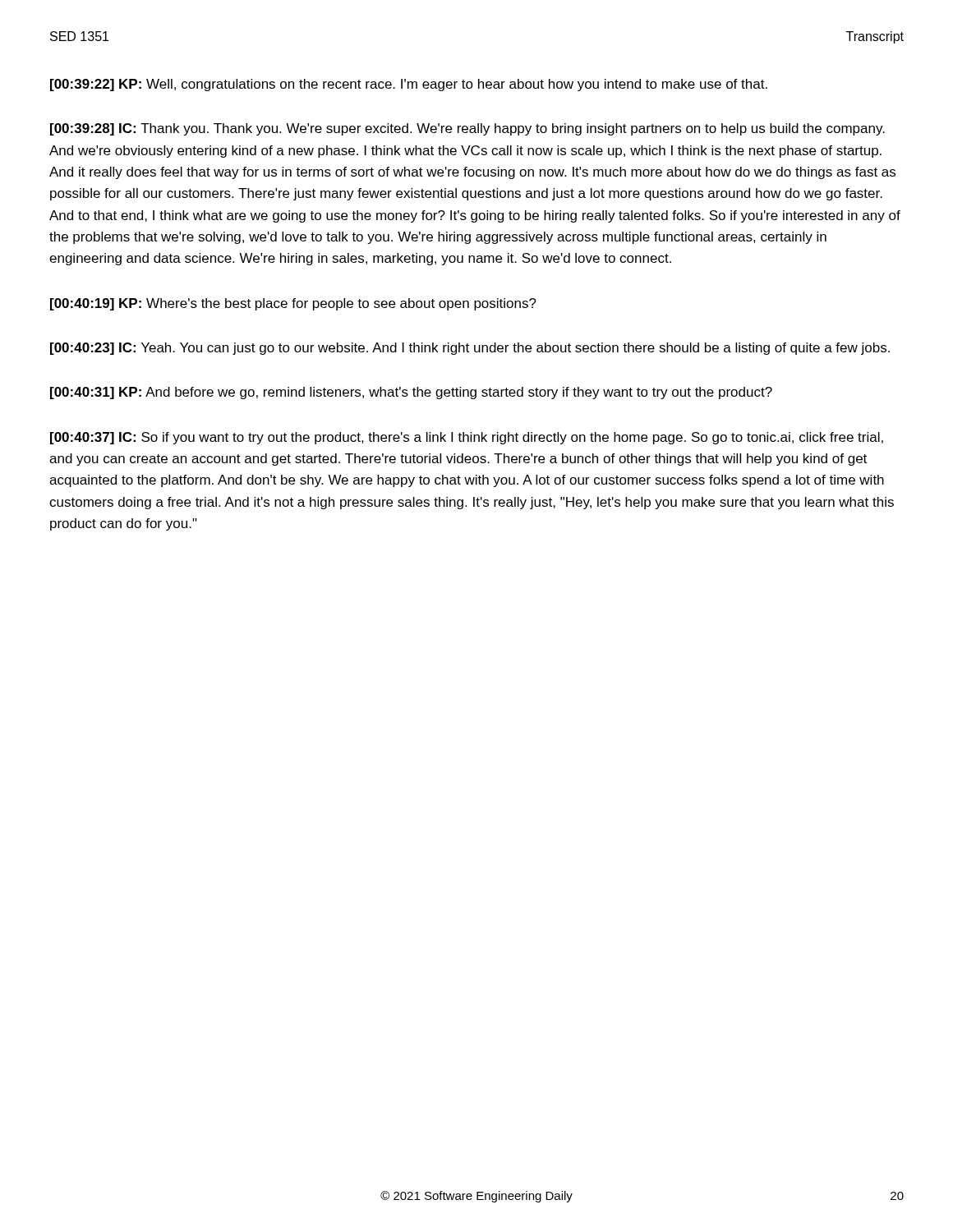Click on the text block that reads "[00:39:28] IC: Thank you. Thank you. We're"
The height and width of the screenshot is (1232, 953).
(x=475, y=194)
